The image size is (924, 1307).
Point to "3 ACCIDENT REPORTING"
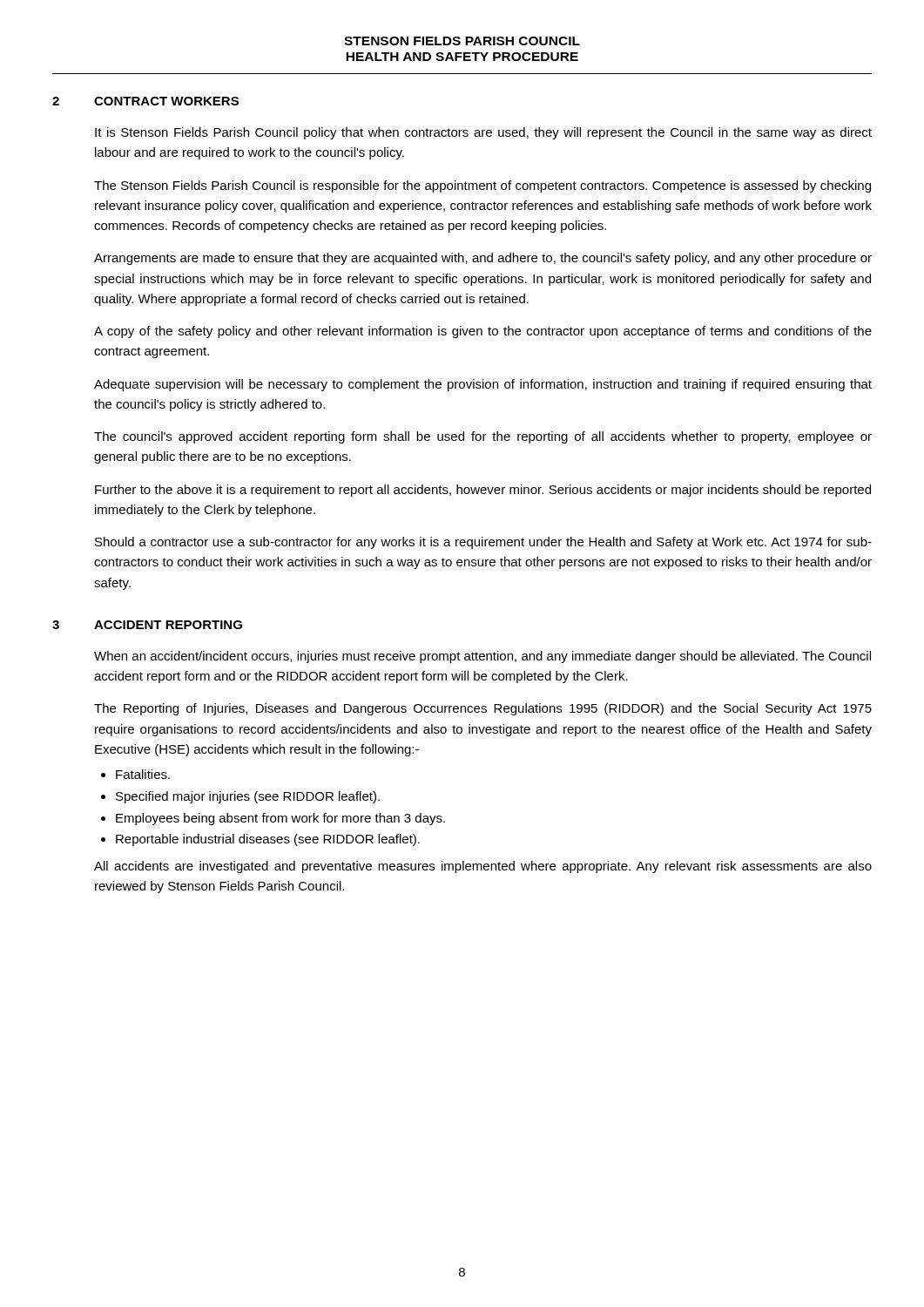[x=148, y=624]
